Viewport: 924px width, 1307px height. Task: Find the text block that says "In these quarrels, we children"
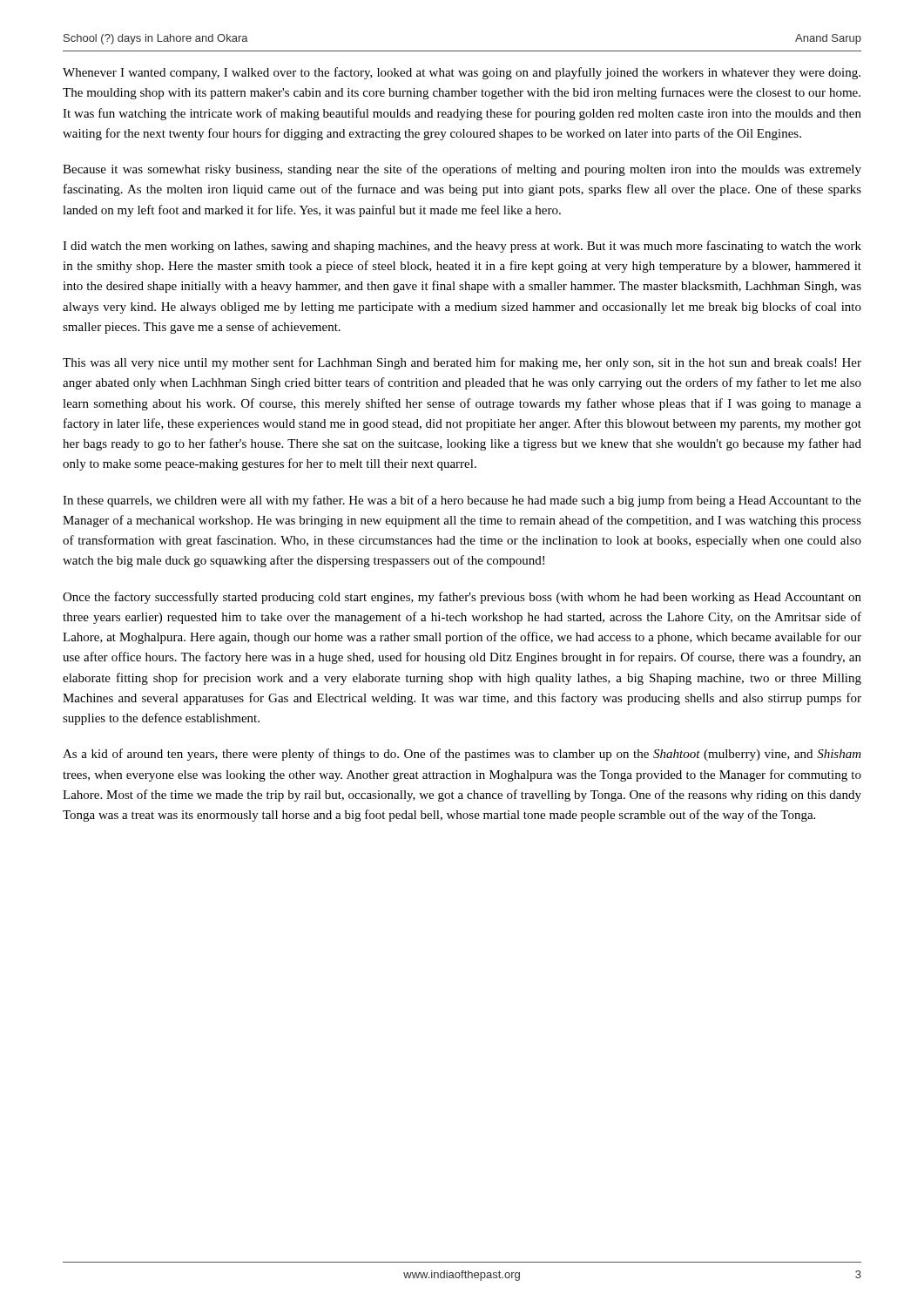tap(462, 530)
